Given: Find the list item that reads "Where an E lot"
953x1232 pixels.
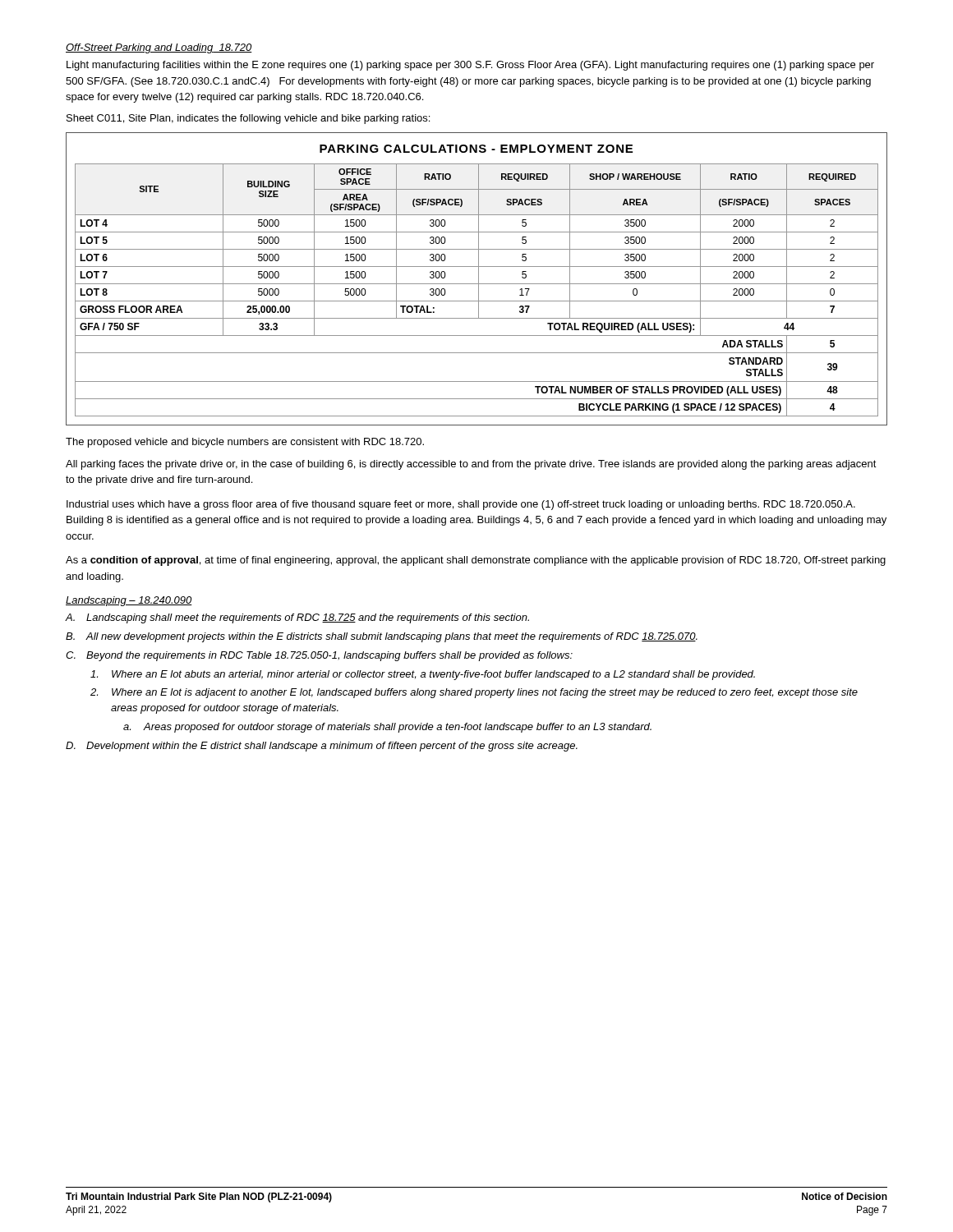Looking at the screenshot, I should [x=423, y=674].
